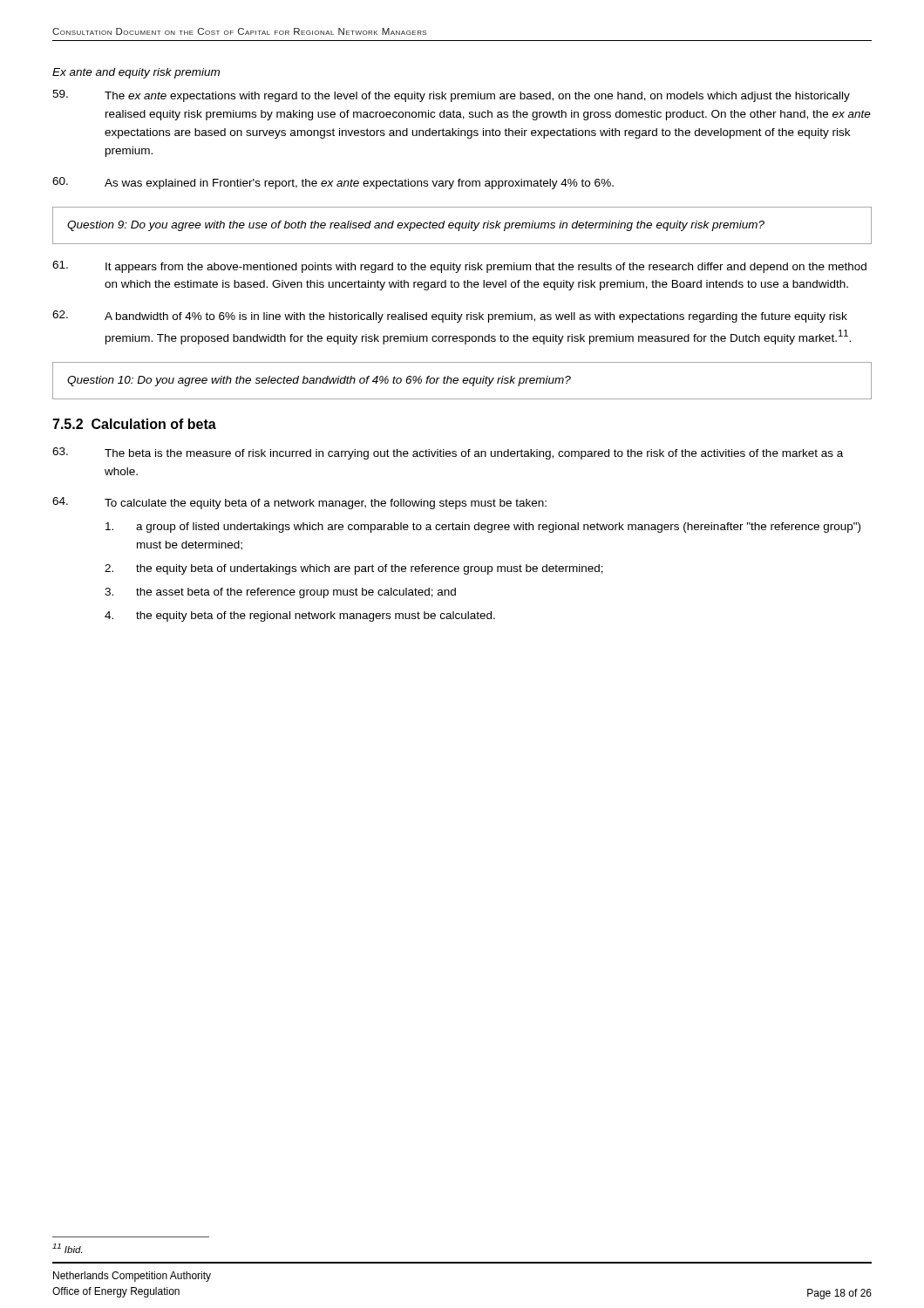This screenshot has width=924, height=1308.
Task: Locate the list item with the text "a group of"
Action: click(488, 537)
